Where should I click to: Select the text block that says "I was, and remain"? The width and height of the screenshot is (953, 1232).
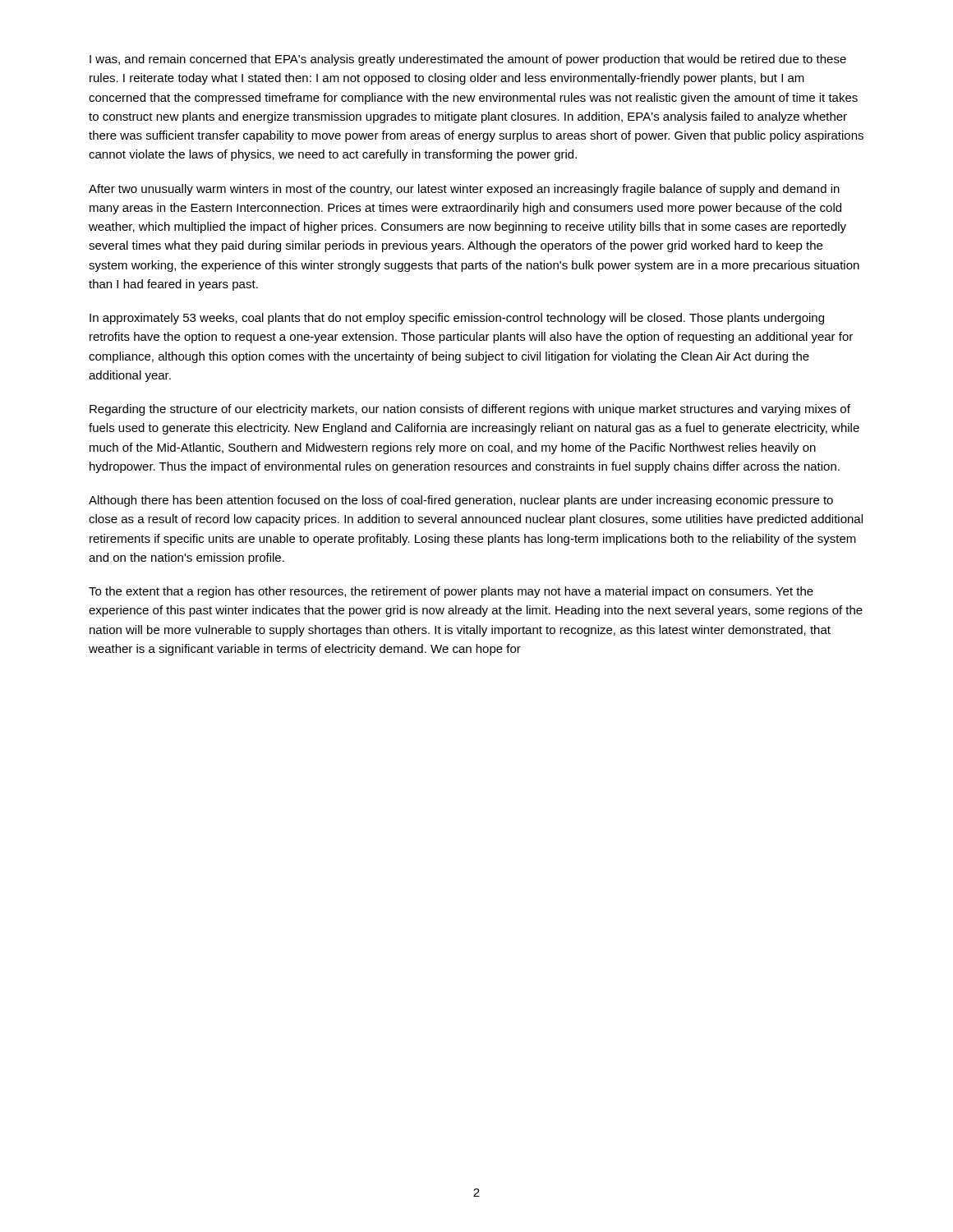(x=476, y=106)
